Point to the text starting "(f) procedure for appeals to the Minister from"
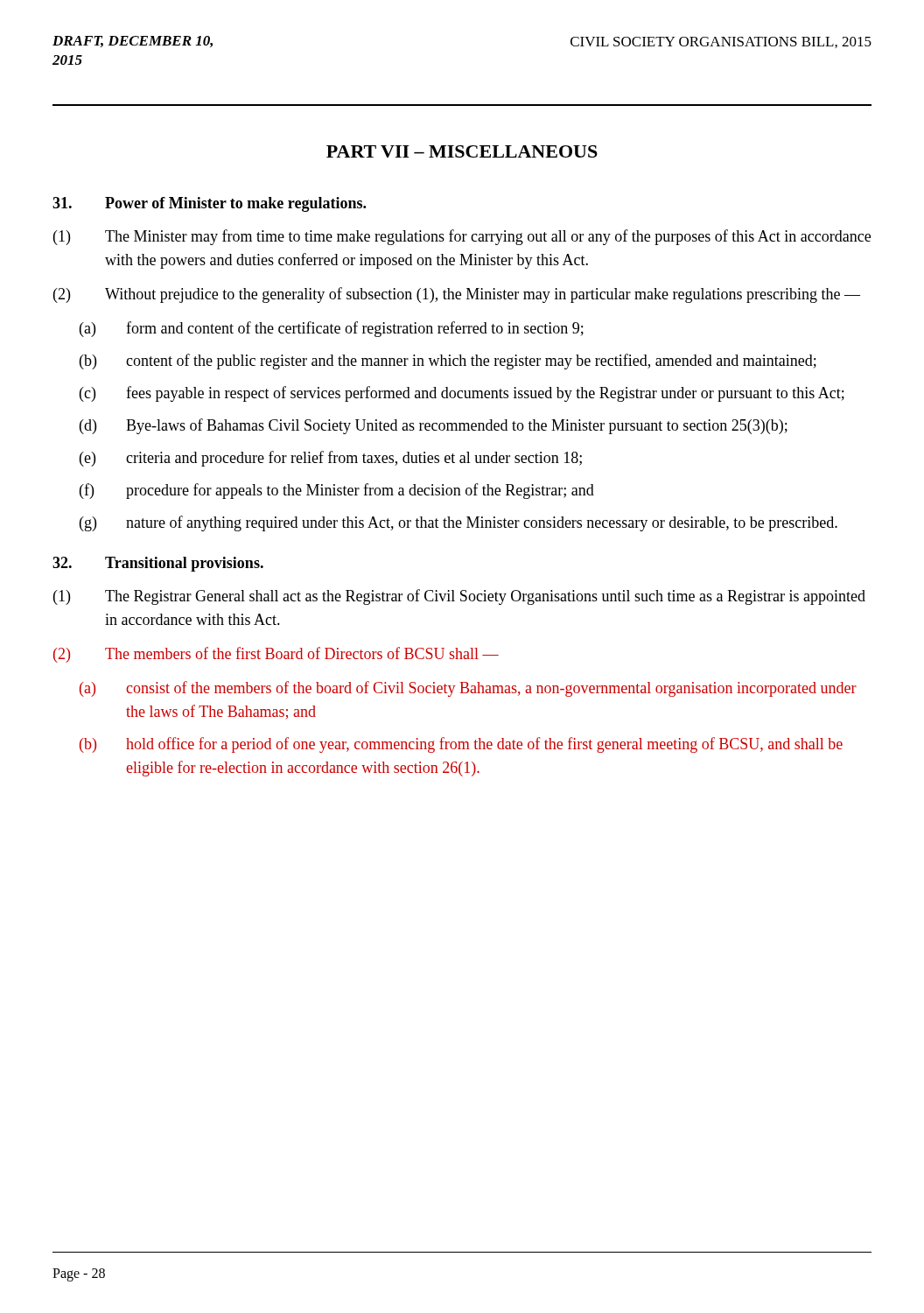Viewport: 924px width, 1313px height. point(462,491)
